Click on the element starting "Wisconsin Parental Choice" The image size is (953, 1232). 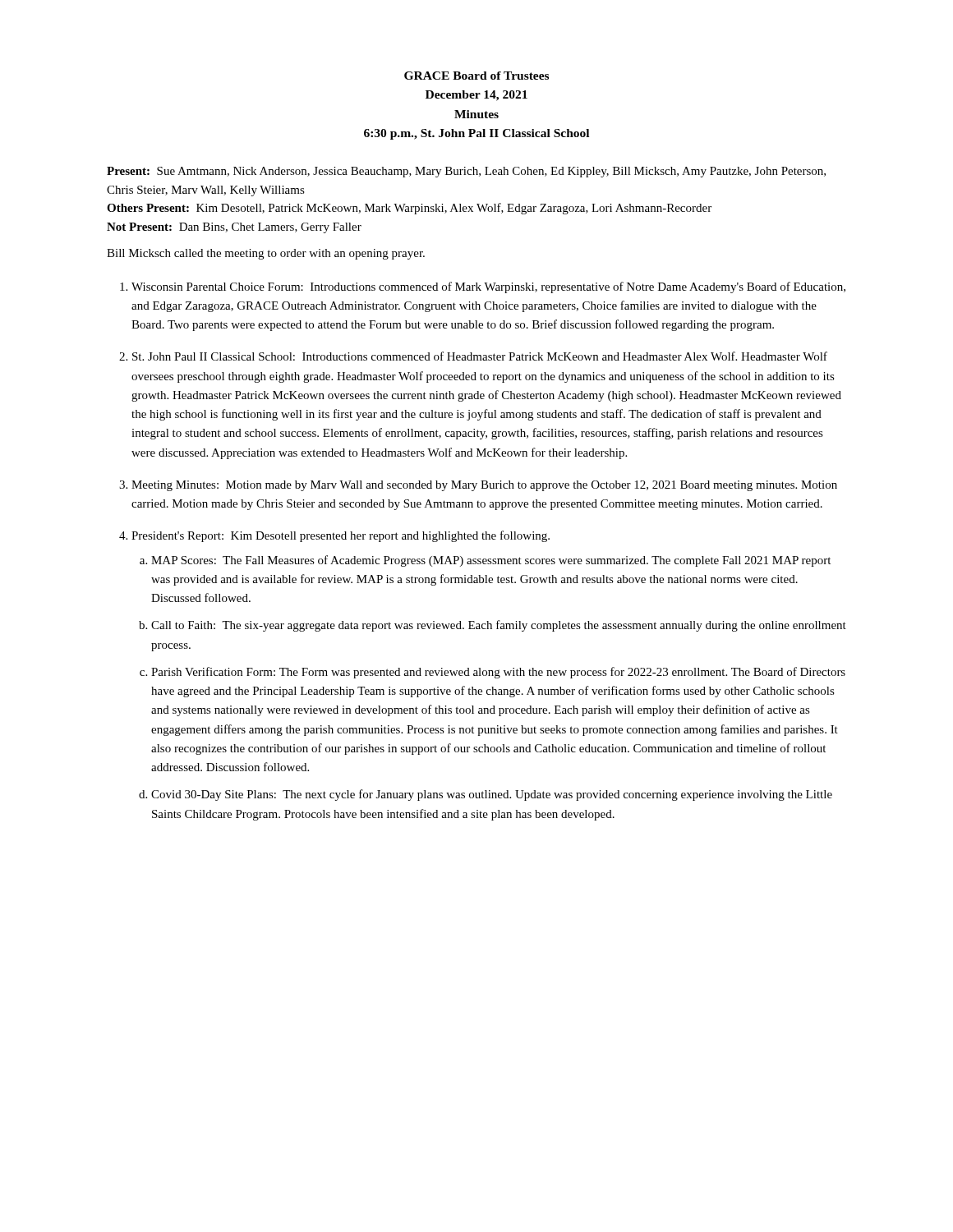489,305
